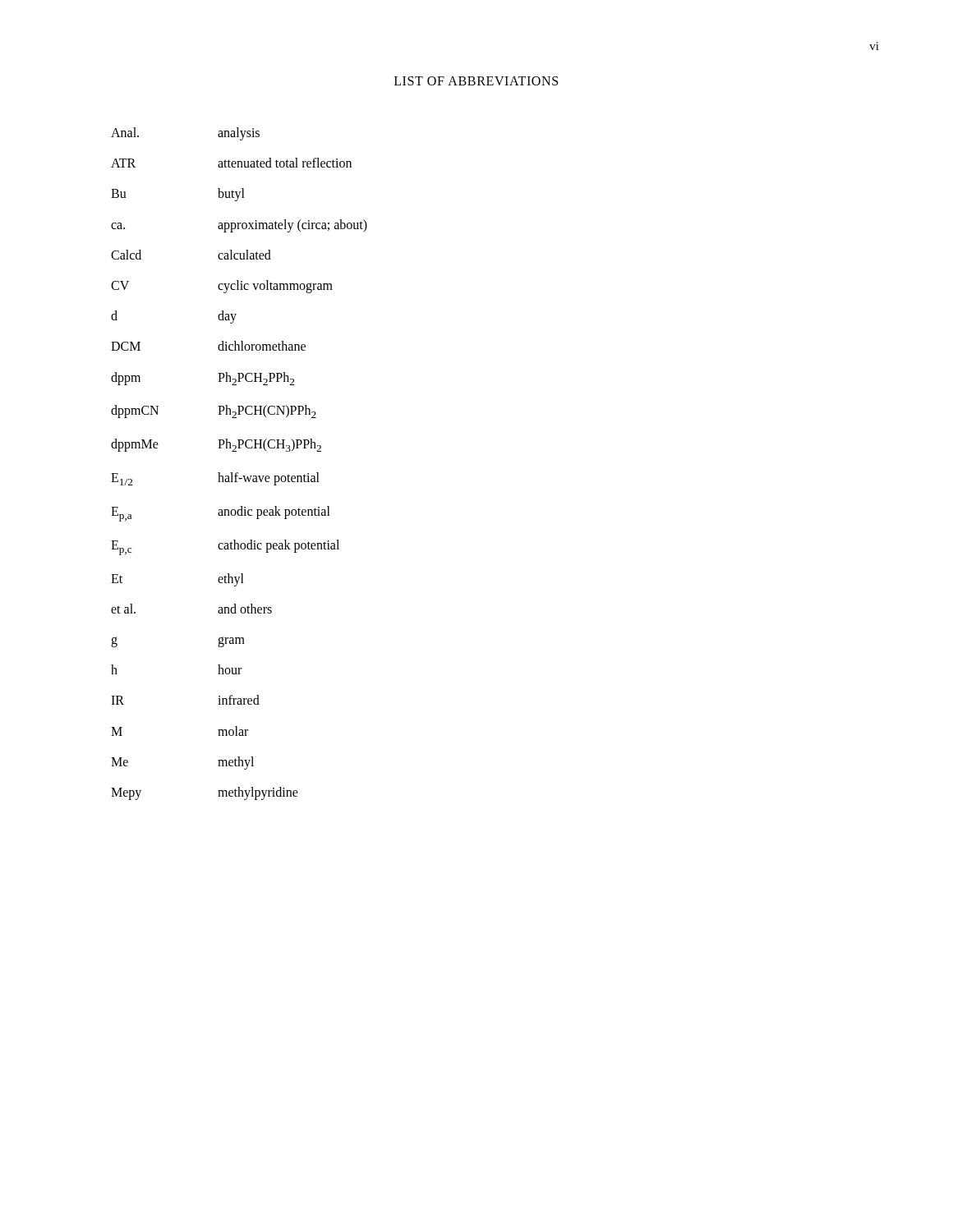Navigate to the block starting "et al. and others"

pyautogui.click(x=129, y=608)
